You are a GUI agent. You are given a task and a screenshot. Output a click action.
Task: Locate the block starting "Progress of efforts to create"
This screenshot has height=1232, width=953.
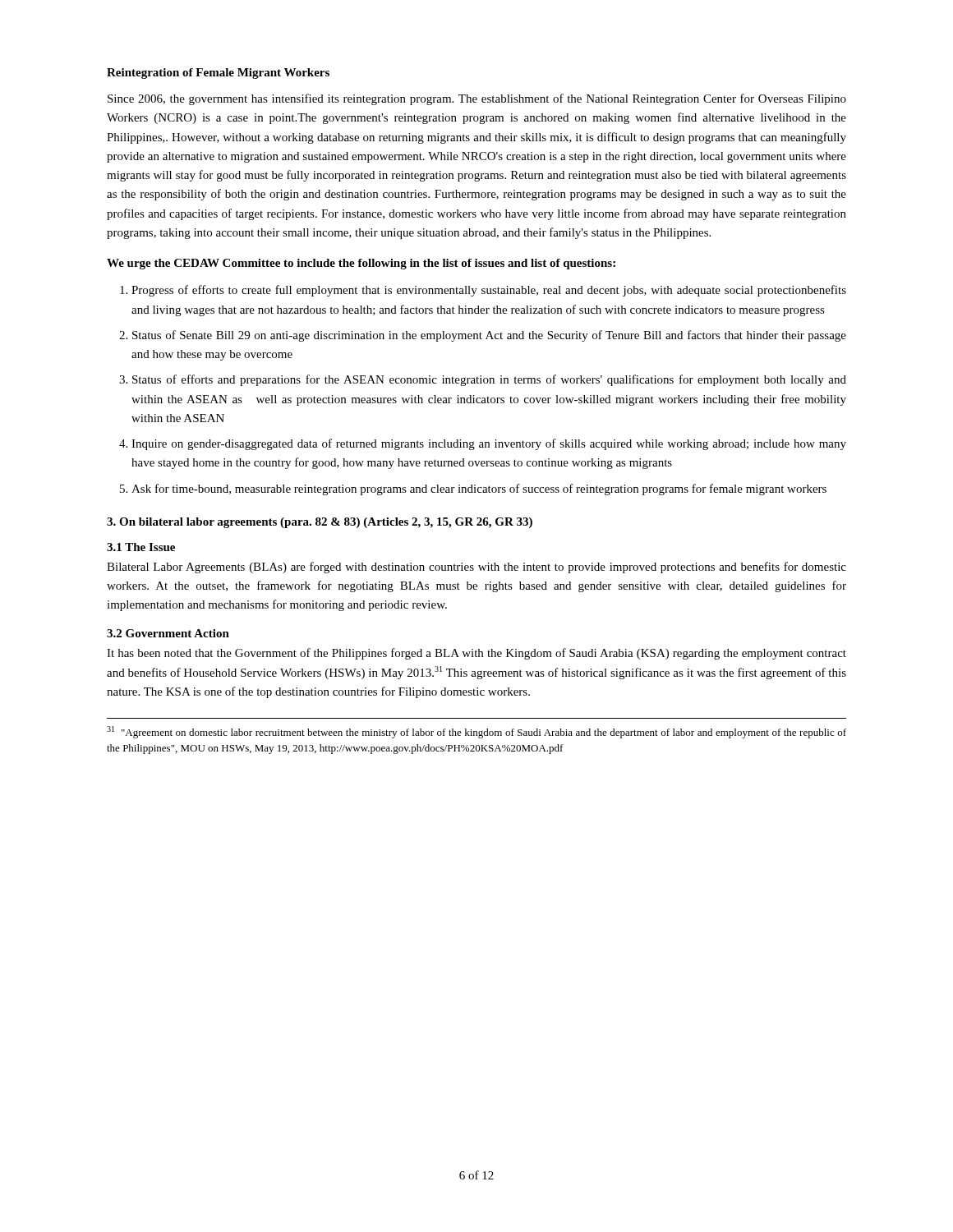click(x=489, y=300)
